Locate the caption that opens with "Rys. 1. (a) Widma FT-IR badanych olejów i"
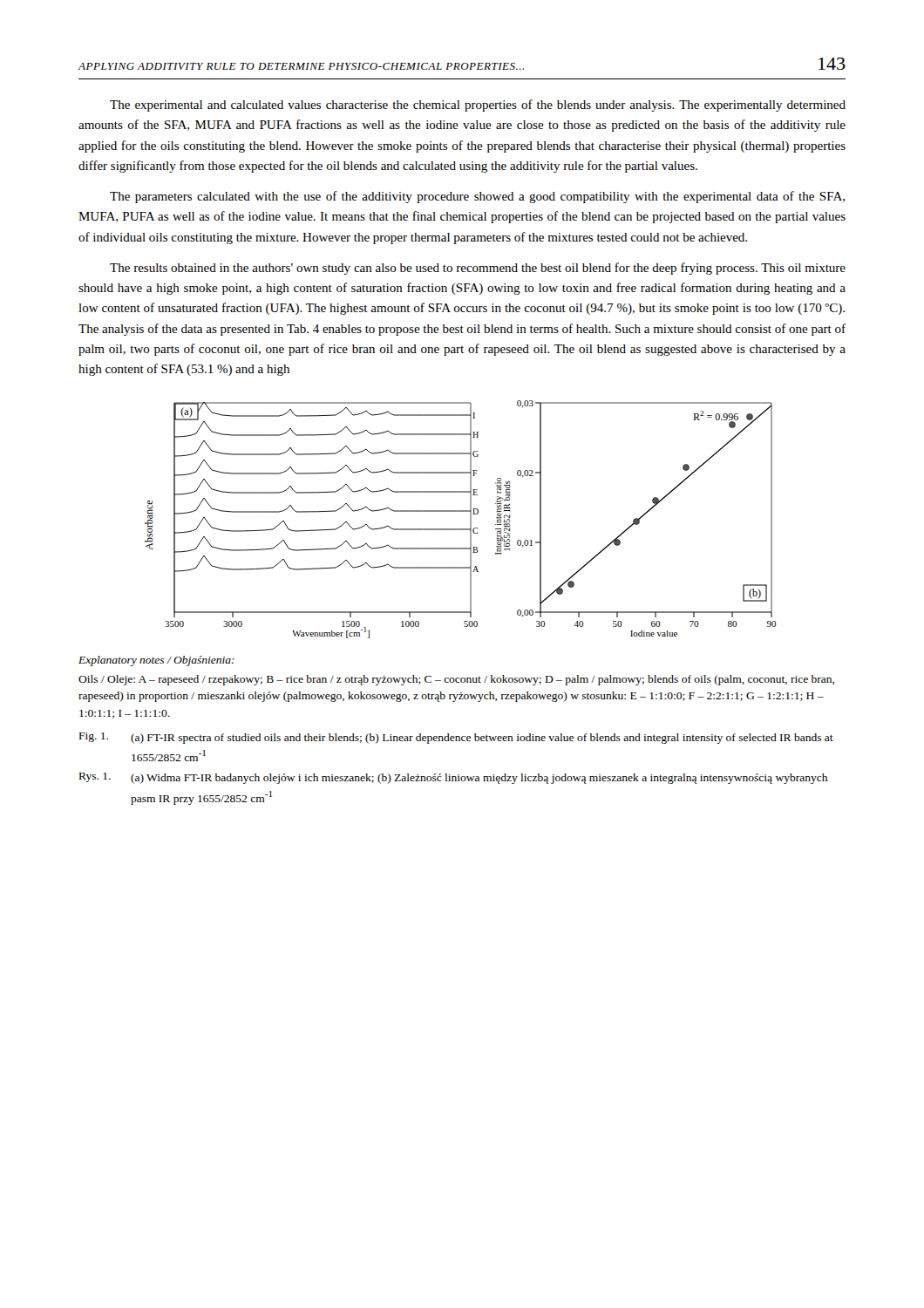 462,788
